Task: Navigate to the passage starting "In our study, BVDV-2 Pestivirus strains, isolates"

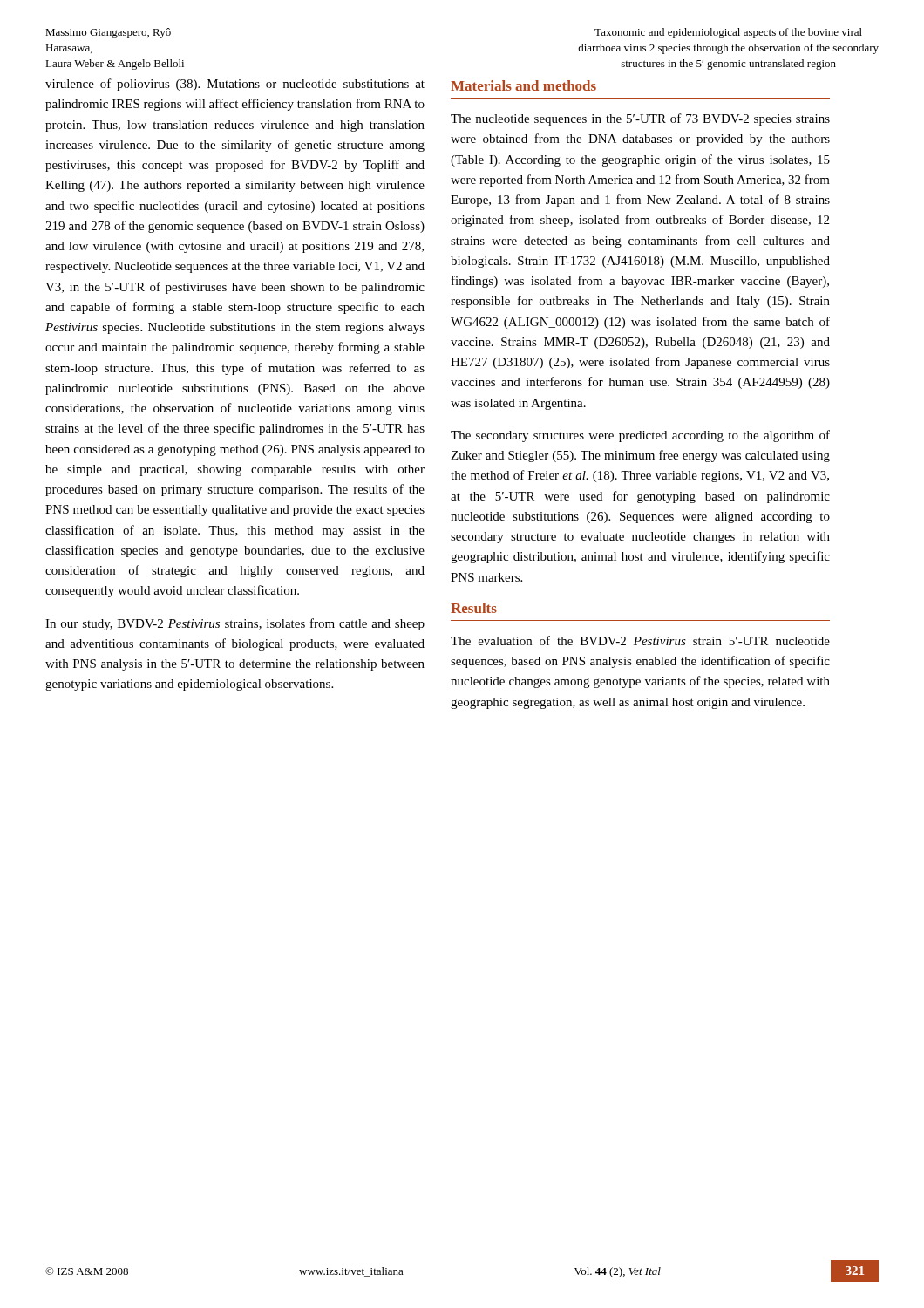Action: click(x=235, y=653)
